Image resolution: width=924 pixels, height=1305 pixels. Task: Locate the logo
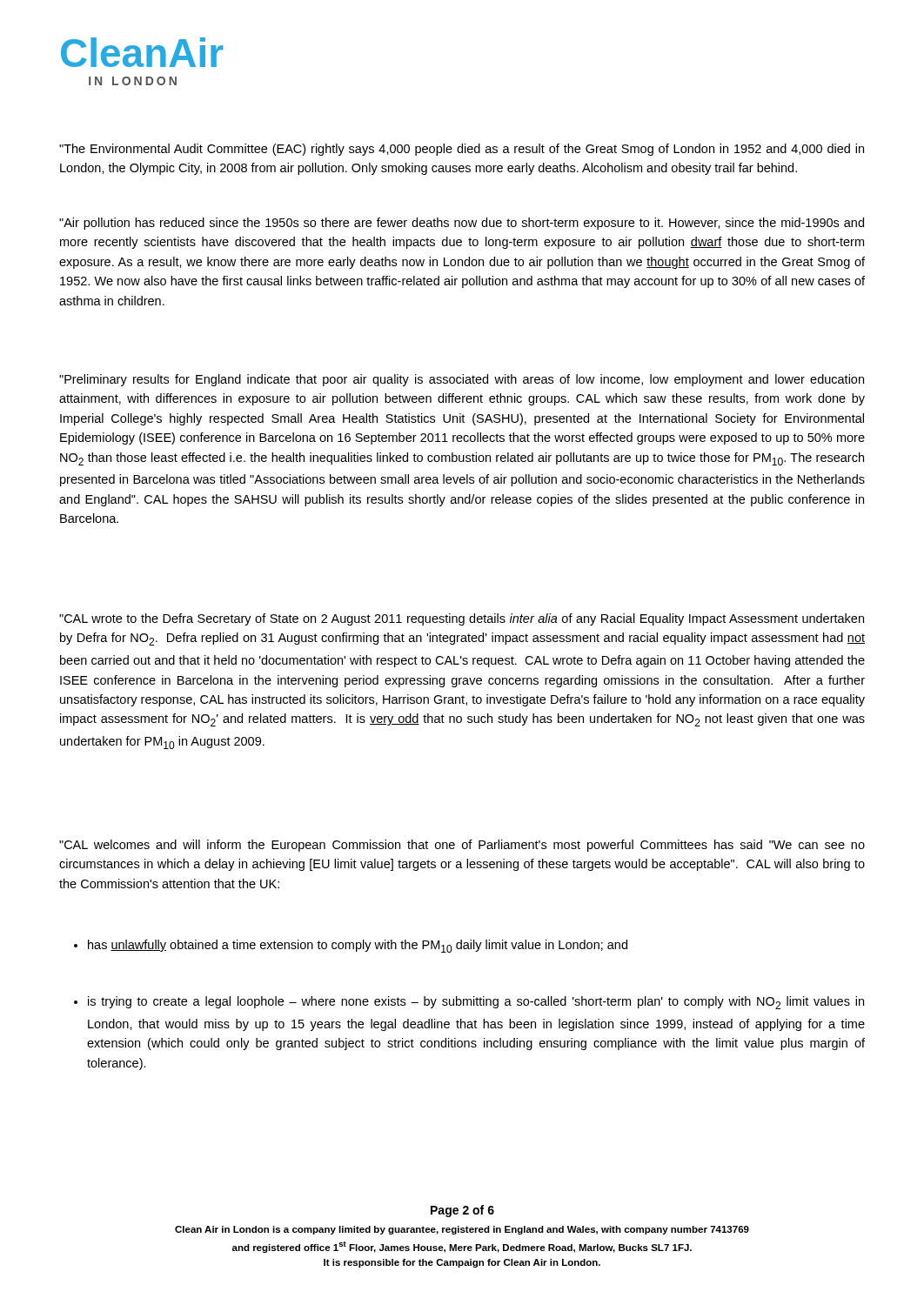146,60
